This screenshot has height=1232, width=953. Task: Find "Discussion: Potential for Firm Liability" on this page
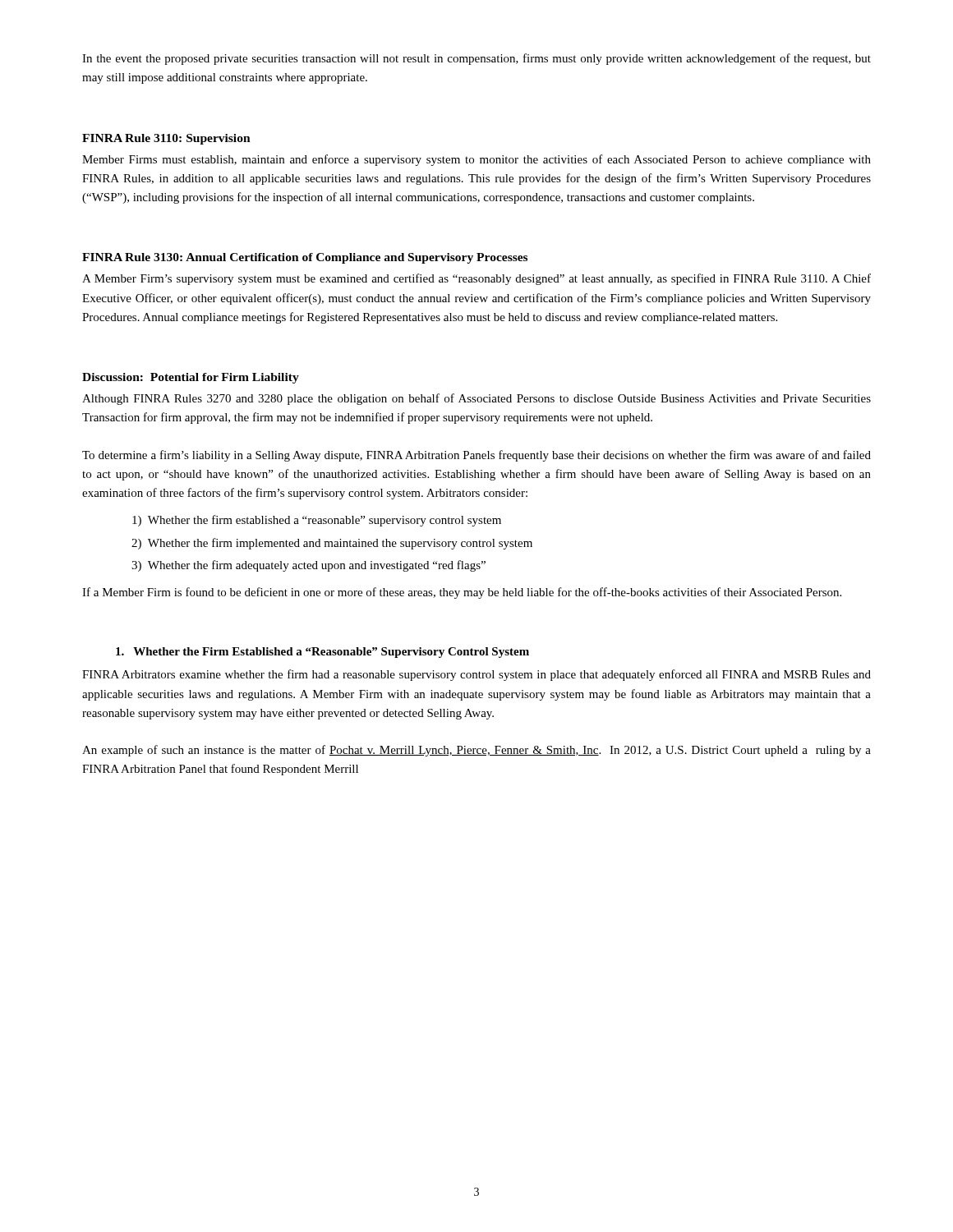click(x=190, y=377)
